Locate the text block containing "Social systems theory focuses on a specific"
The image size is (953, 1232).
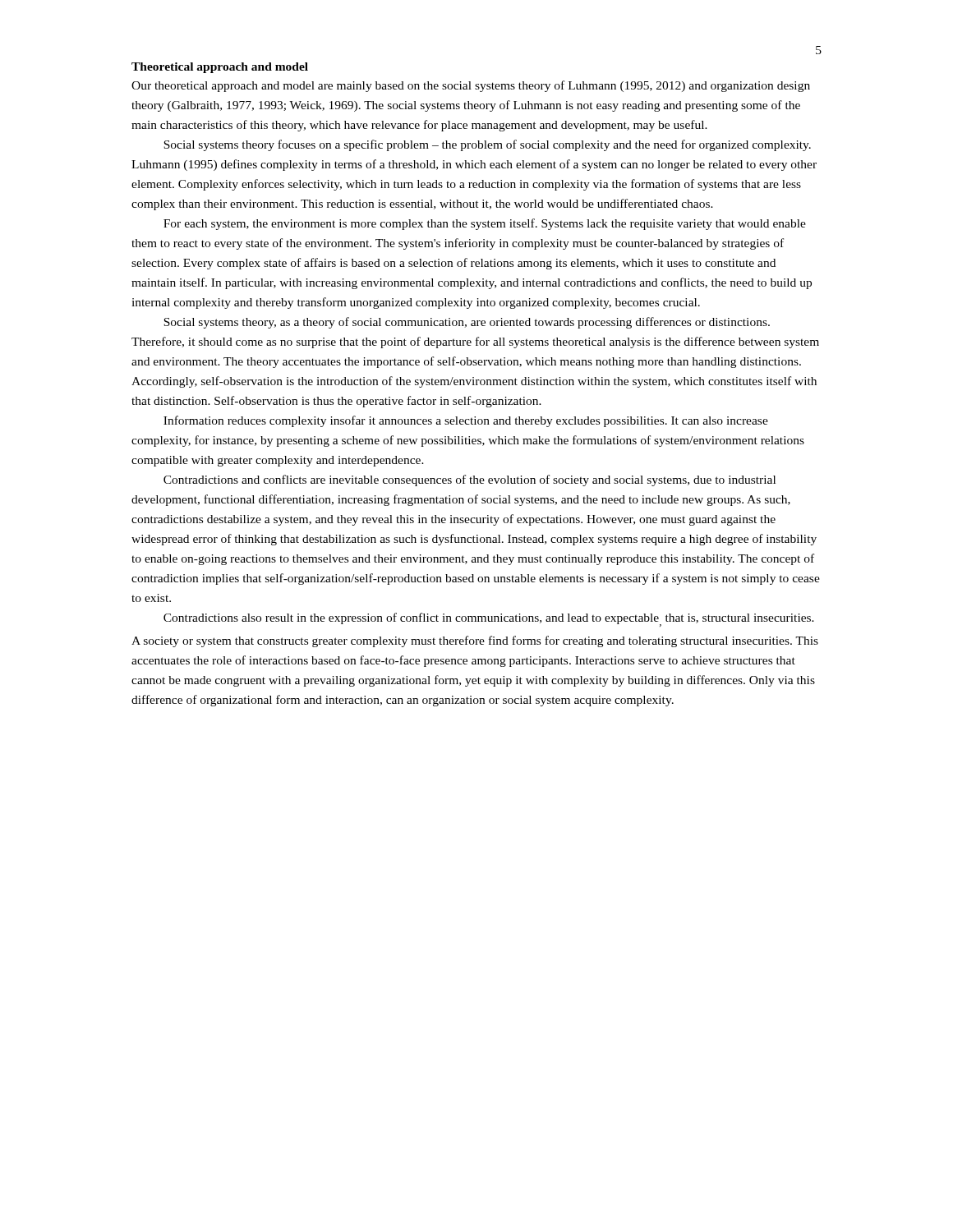pos(476,174)
